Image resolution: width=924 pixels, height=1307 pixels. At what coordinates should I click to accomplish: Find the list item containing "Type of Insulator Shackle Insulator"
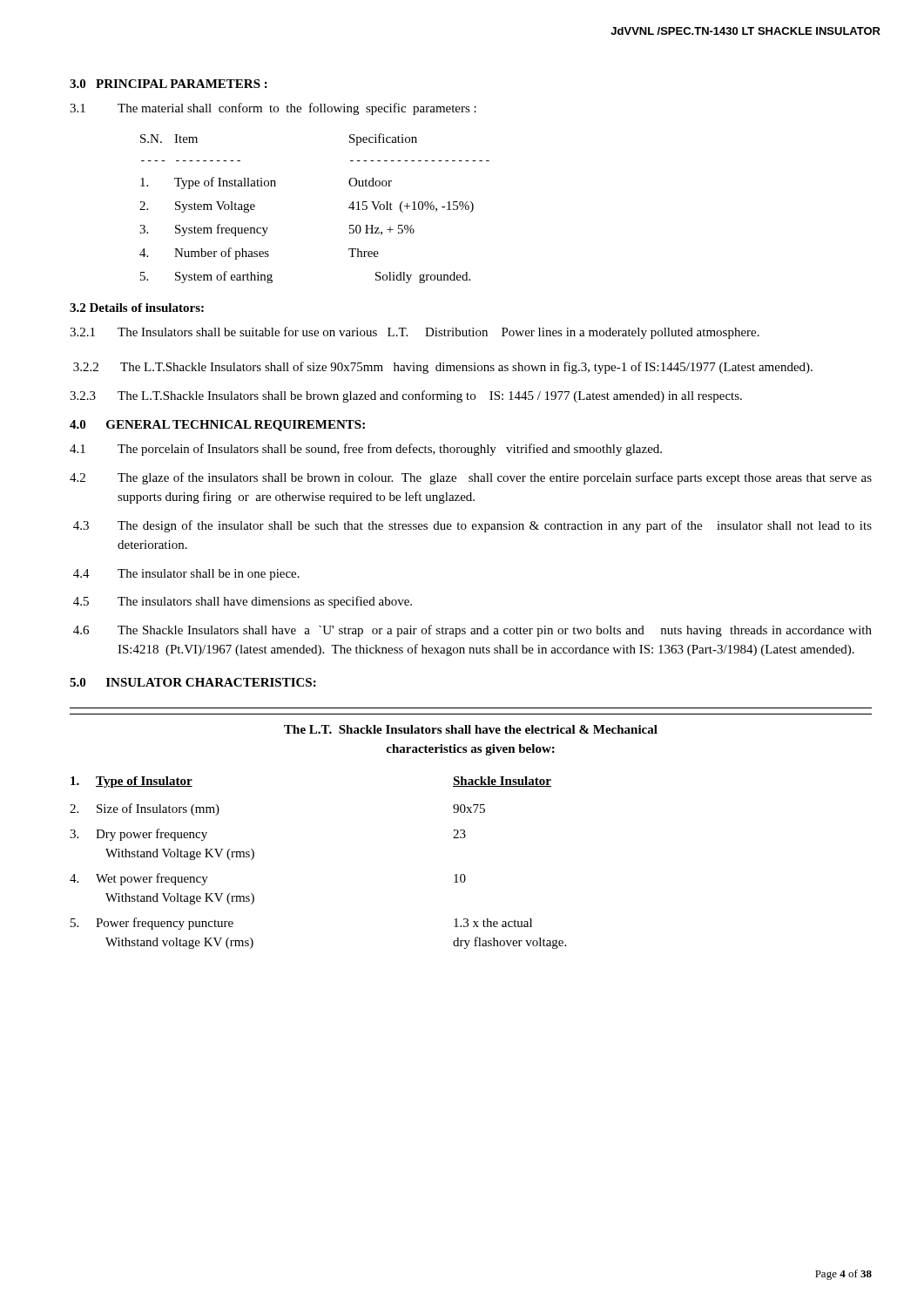click(x=471, y=781)
